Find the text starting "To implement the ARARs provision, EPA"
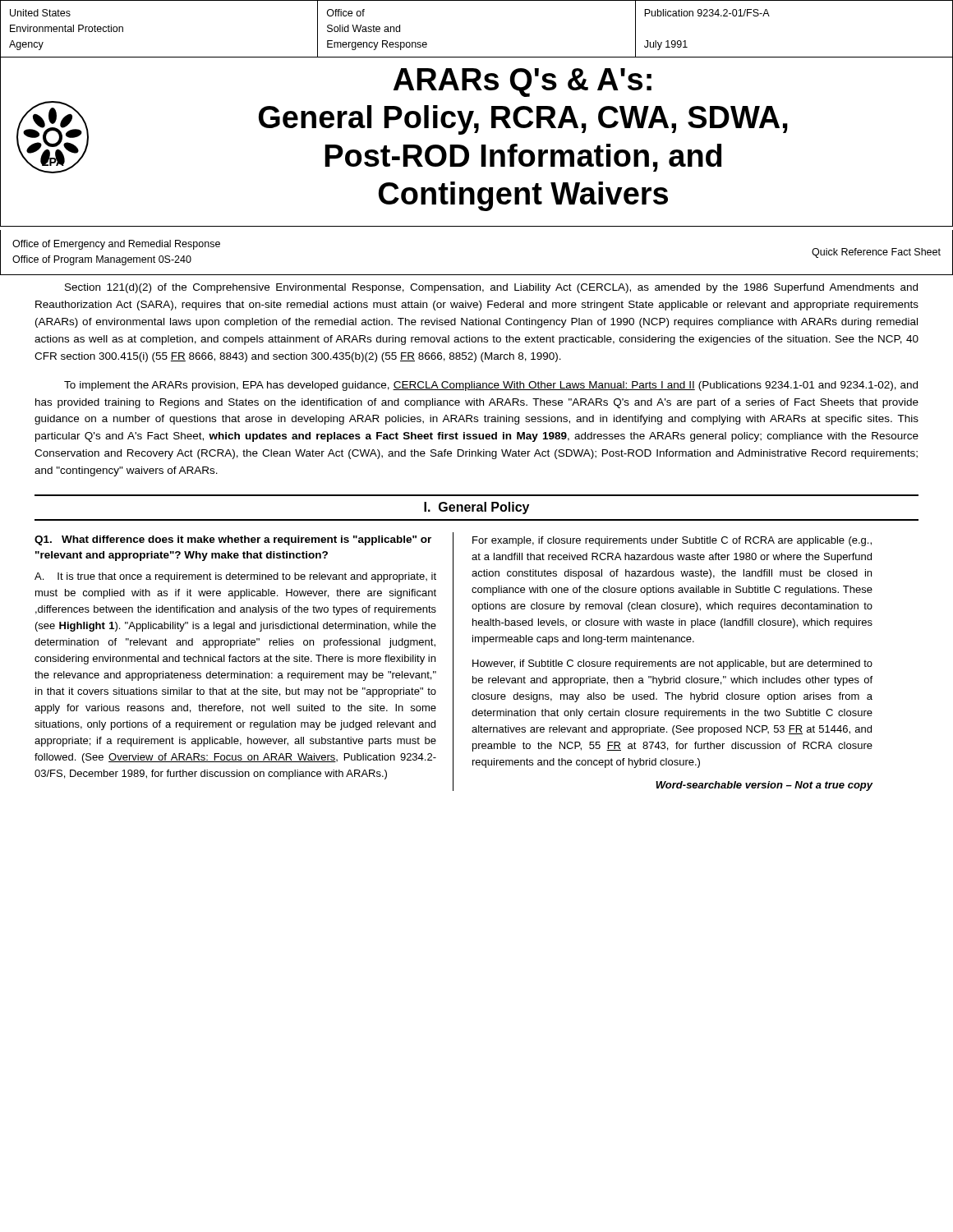953x1232 pixels. click(x=476, y=427)
